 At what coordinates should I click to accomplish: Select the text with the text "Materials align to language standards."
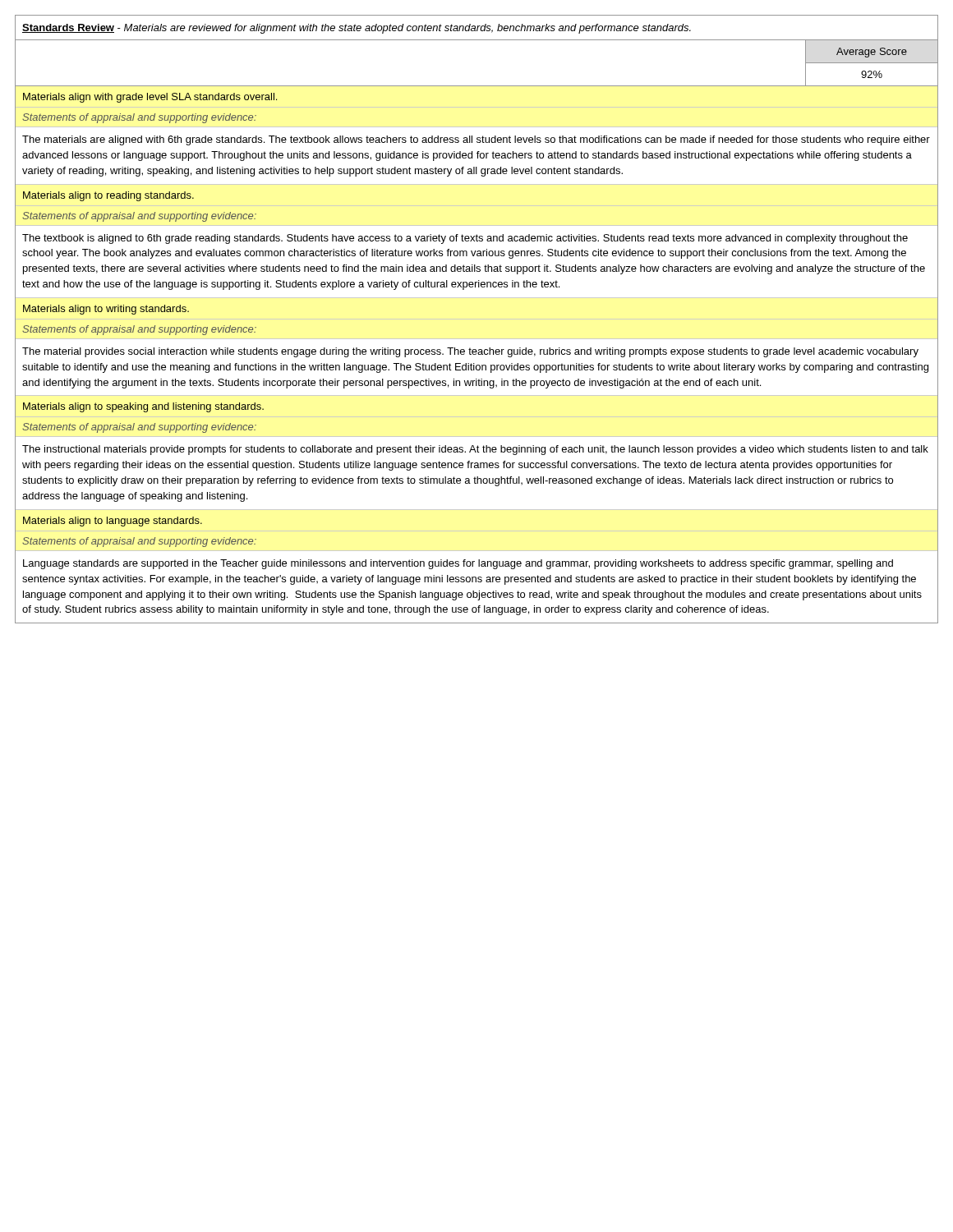click(112, 520)
